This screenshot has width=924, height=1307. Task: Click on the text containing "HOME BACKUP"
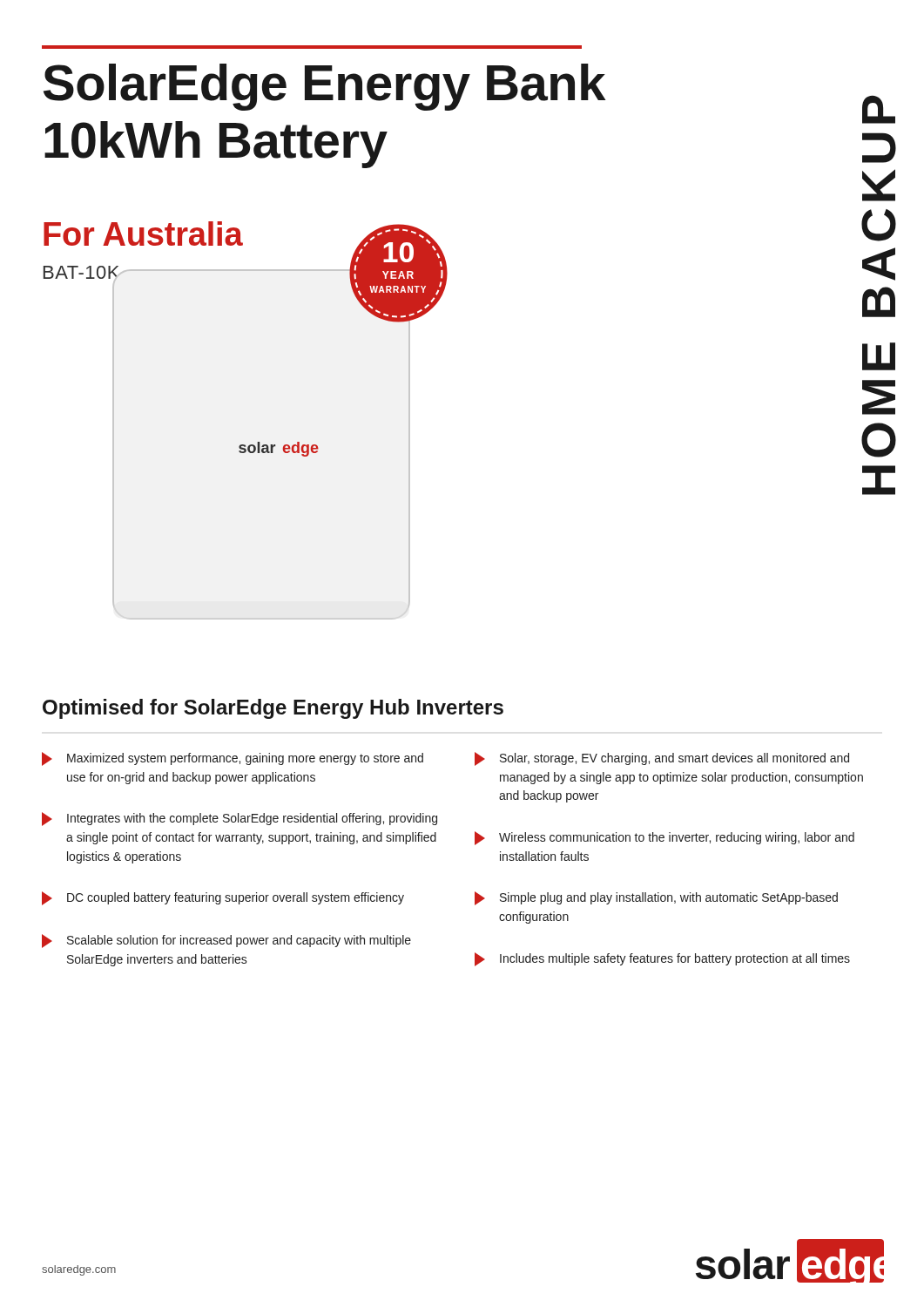point(878,294)
